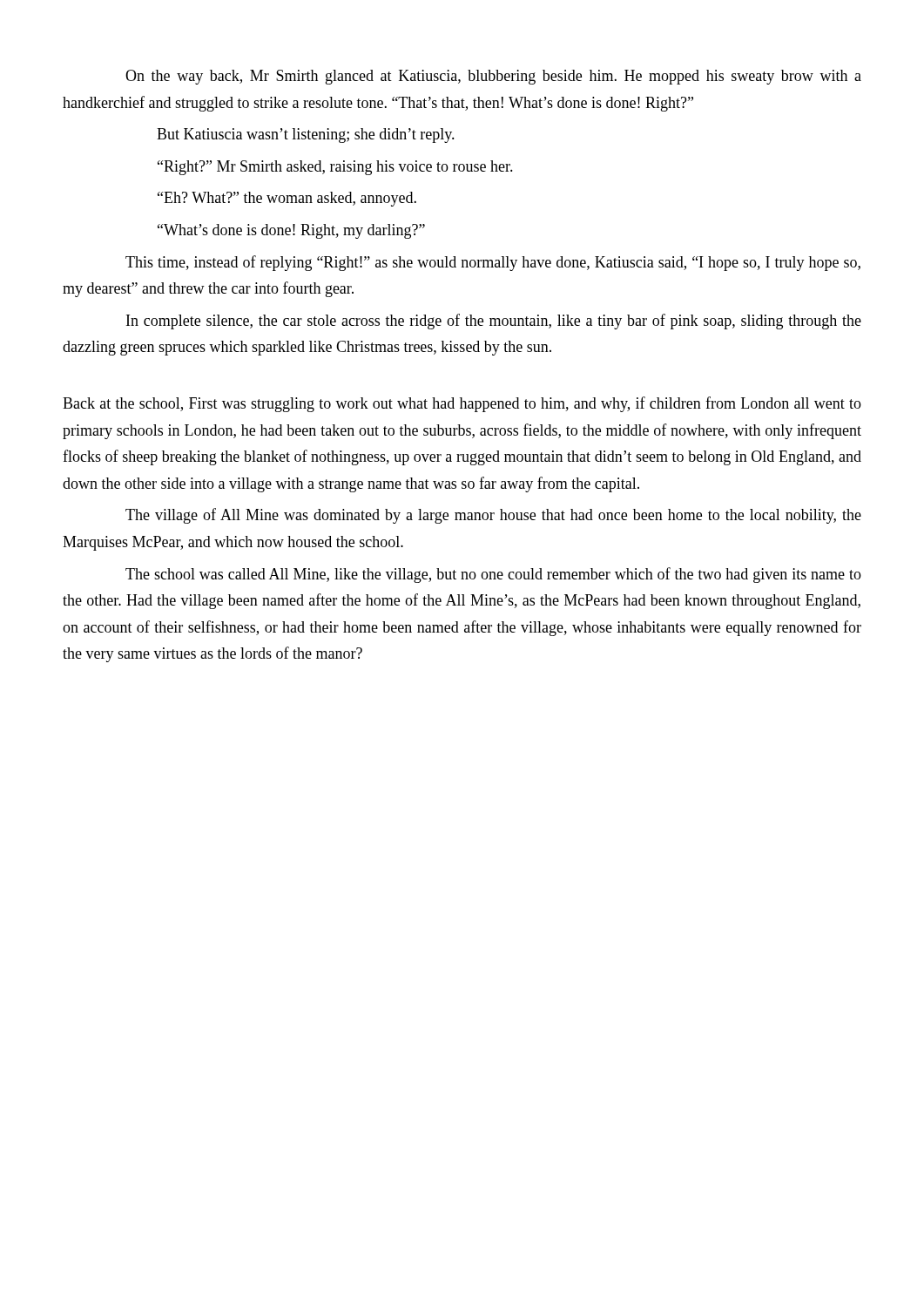Locate the block starting "The school was called All"
The height and width of the screenshot is (1307, 924).
(462, 614)
